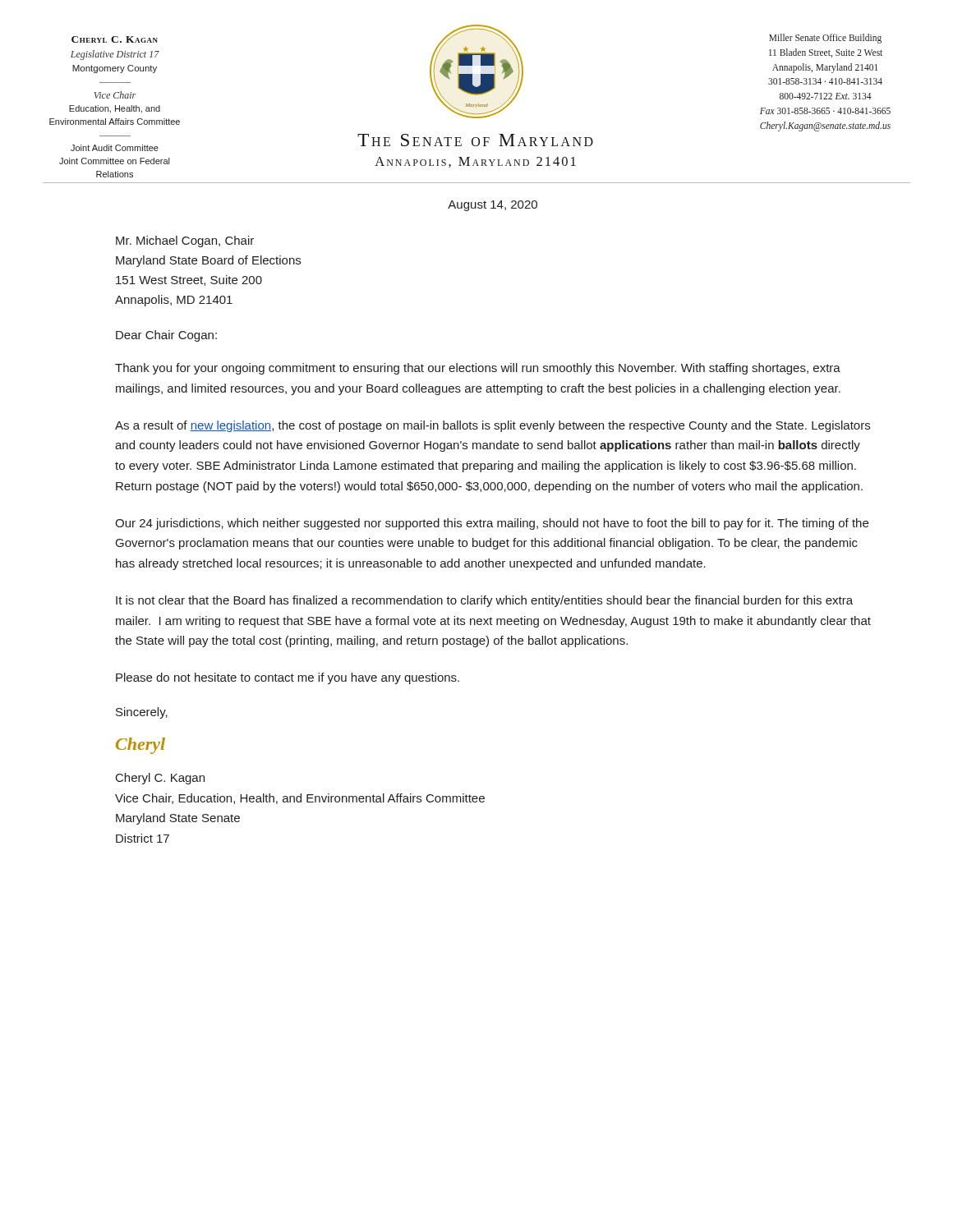Viewport: 953px width, 1232px height.
Task: Click on the region starting "August 14, 2020"
Action: pos(493,204)
